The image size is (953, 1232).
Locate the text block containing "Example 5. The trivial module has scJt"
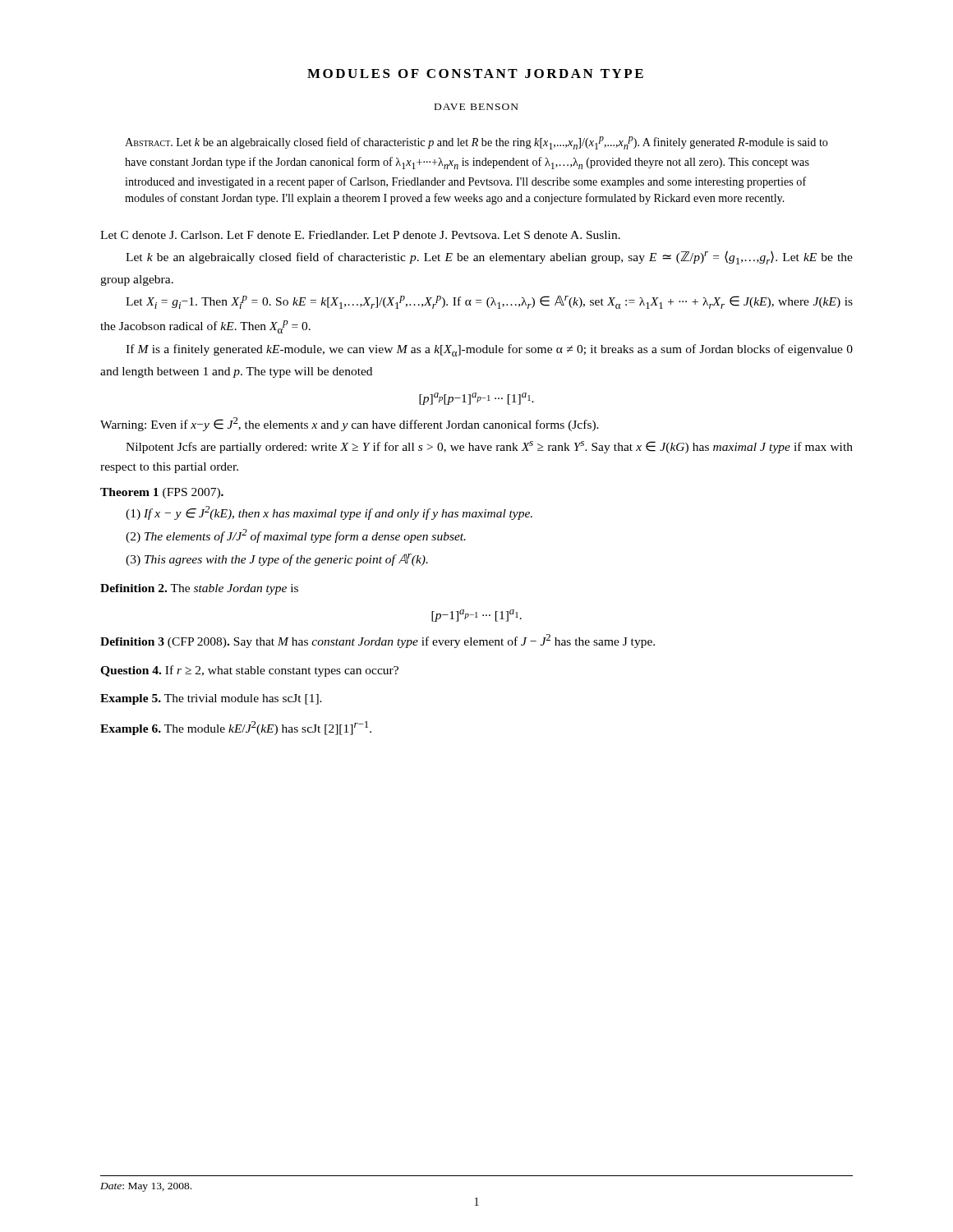(x=211, y=699)
